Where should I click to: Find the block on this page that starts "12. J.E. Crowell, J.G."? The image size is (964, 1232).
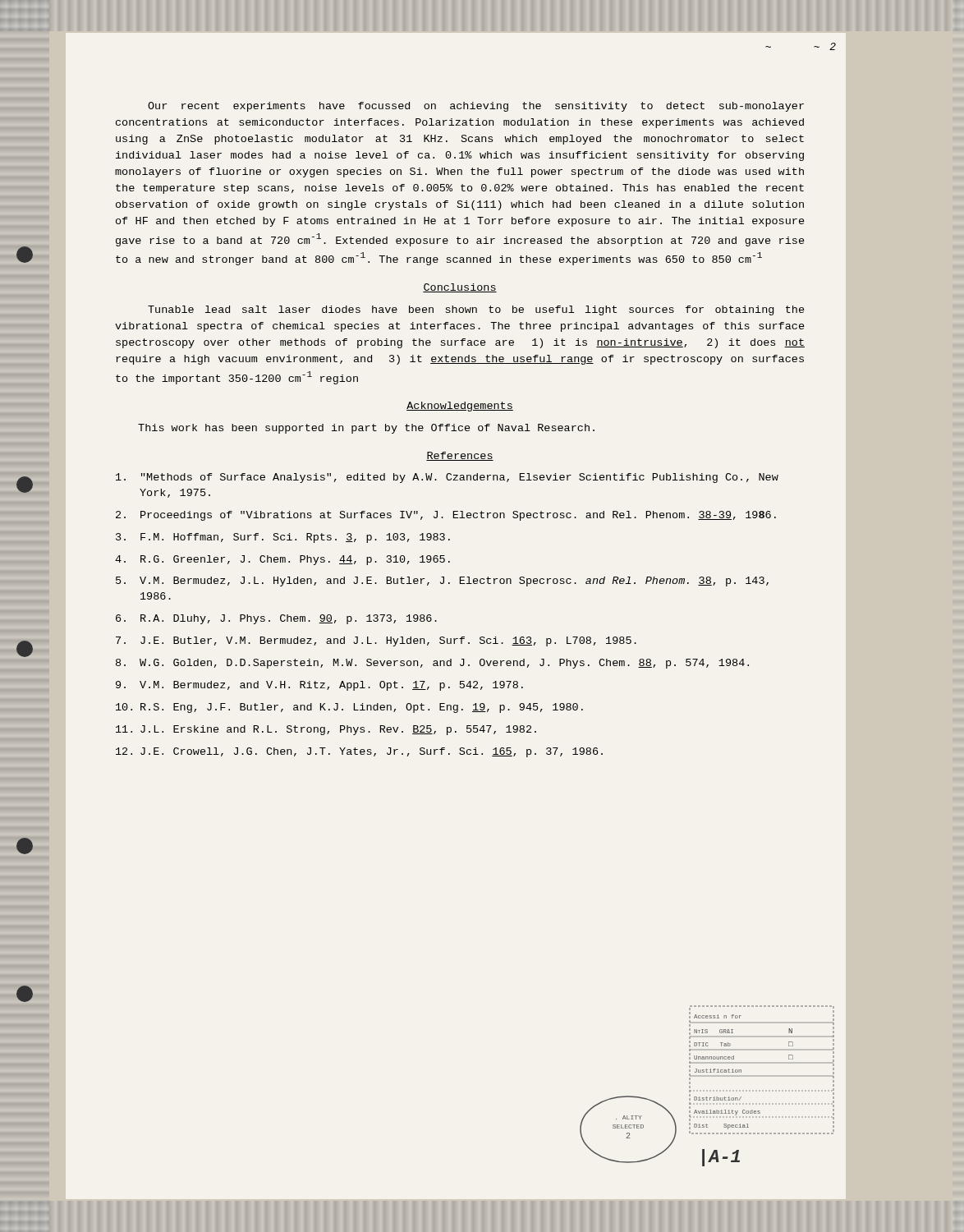tap(460, 752)
